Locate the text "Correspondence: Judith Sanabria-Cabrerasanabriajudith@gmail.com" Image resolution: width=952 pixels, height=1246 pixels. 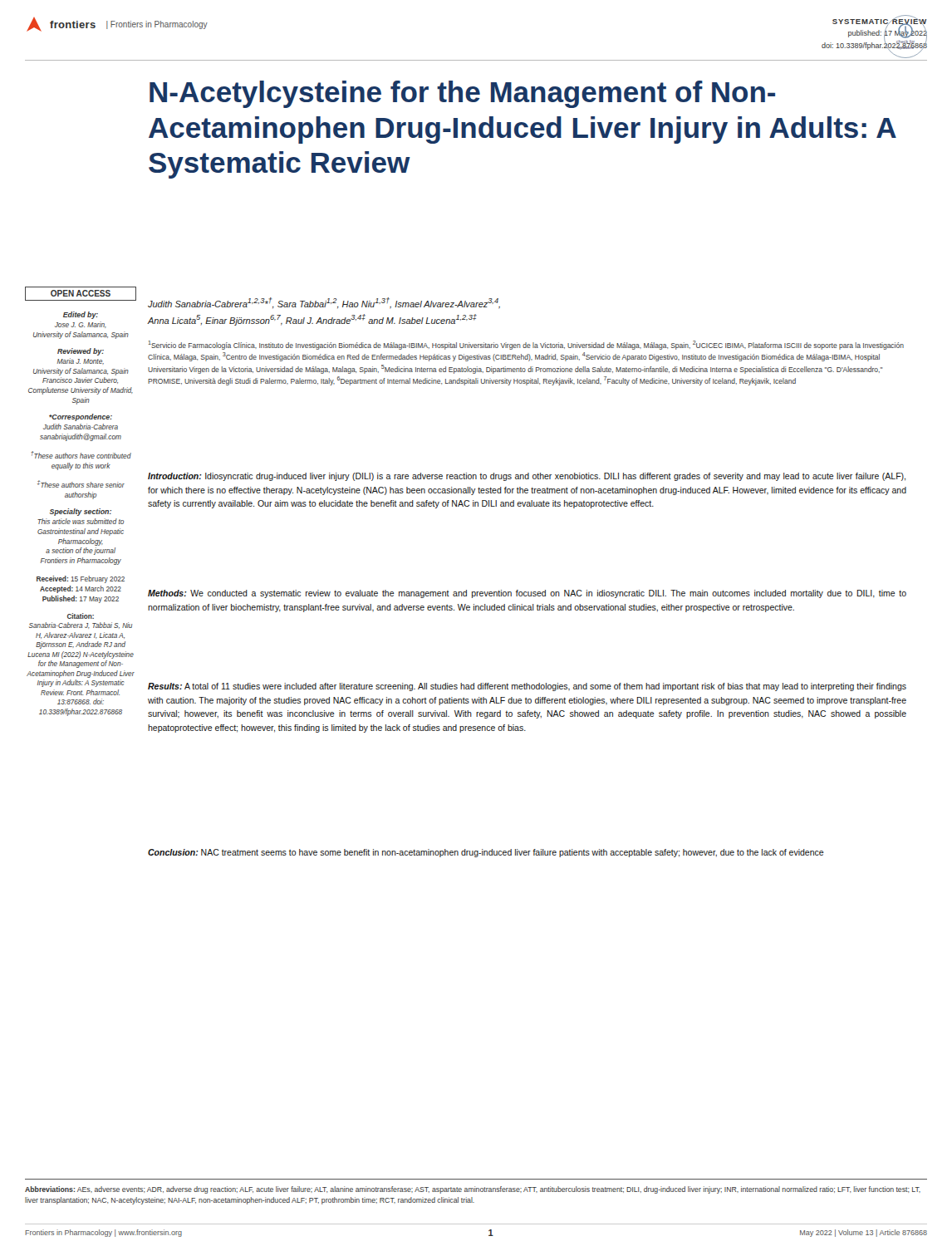81,428
